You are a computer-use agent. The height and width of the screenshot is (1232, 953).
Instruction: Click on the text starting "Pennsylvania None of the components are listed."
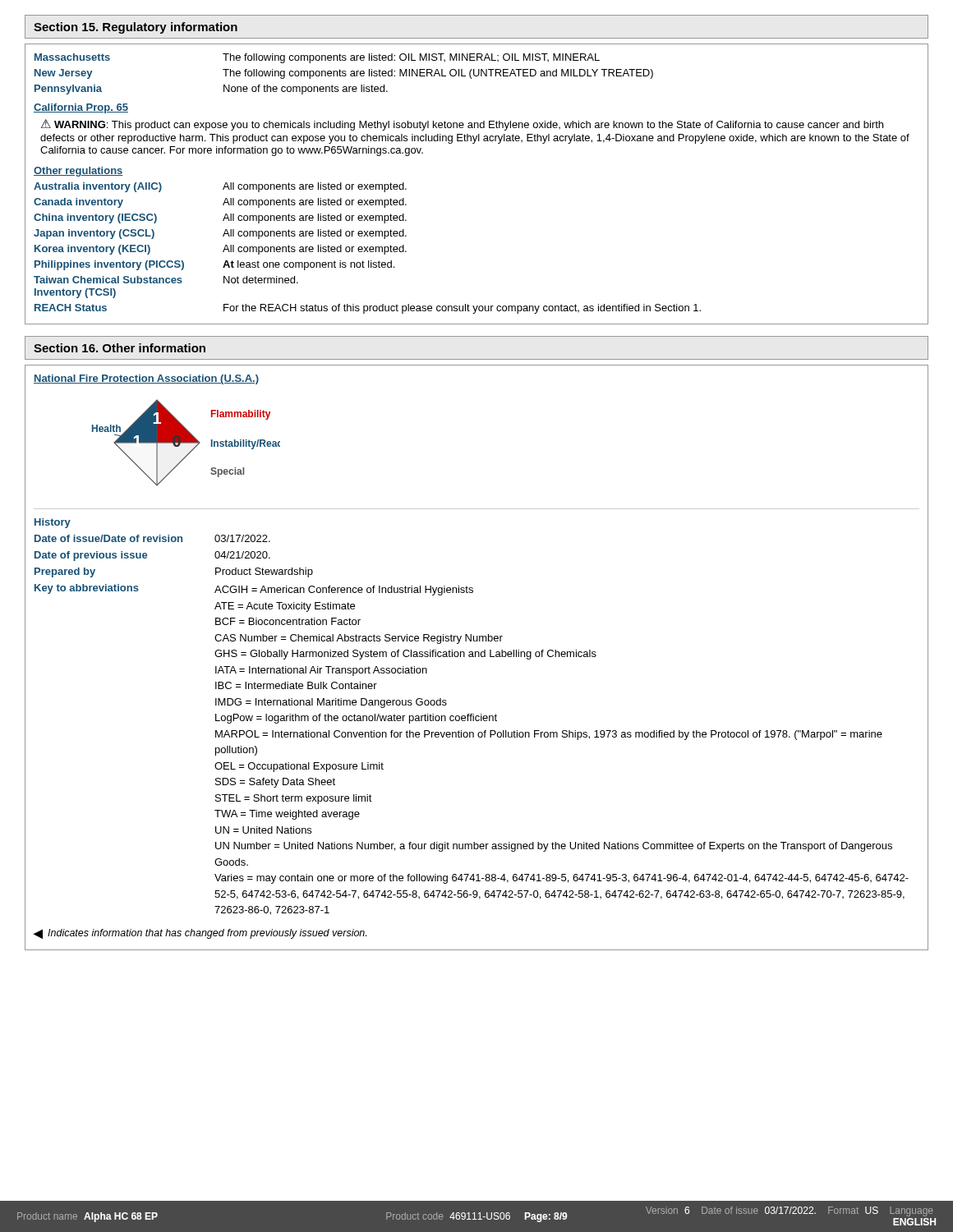[476, 88]
